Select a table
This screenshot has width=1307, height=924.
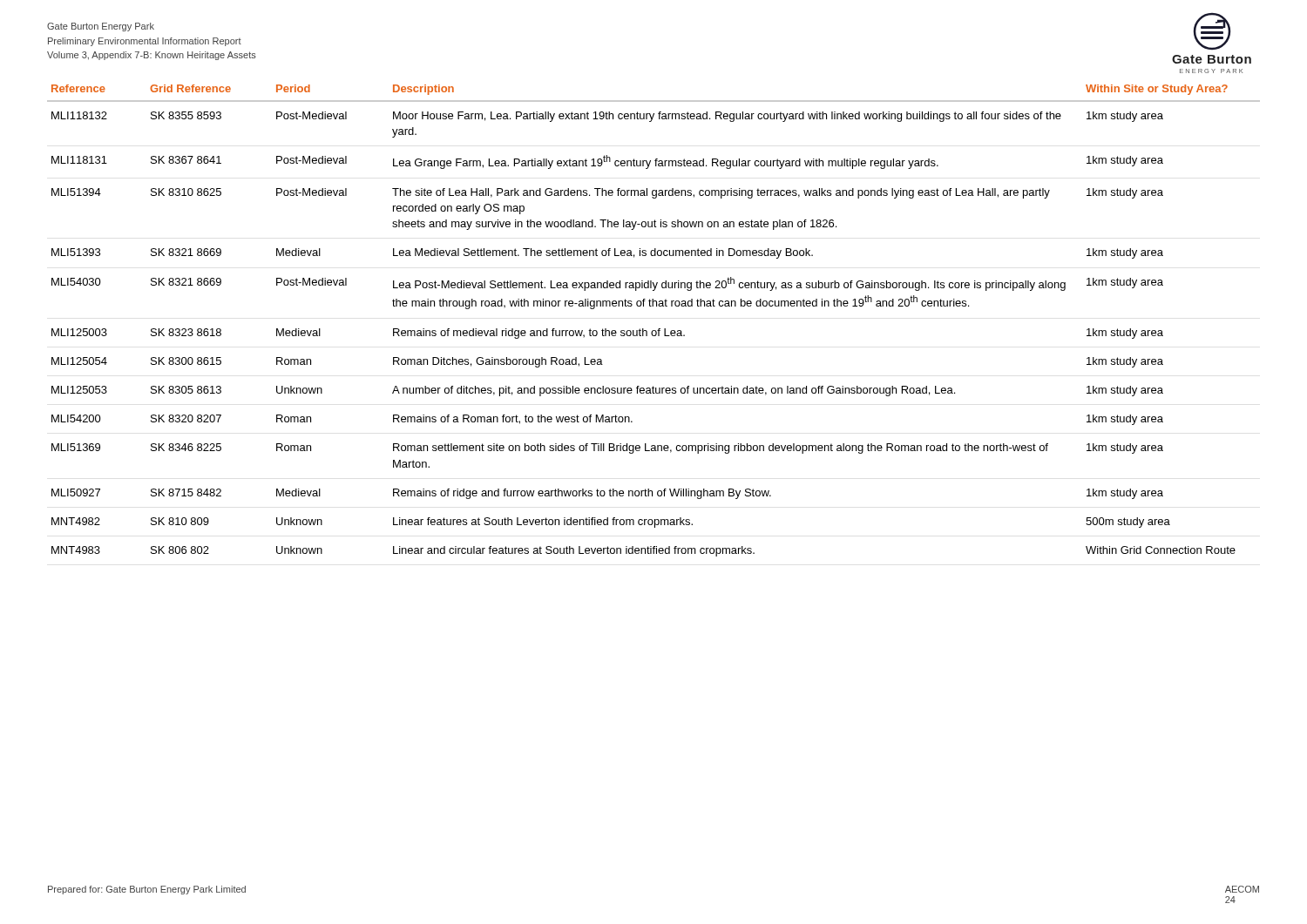(654, 321)
